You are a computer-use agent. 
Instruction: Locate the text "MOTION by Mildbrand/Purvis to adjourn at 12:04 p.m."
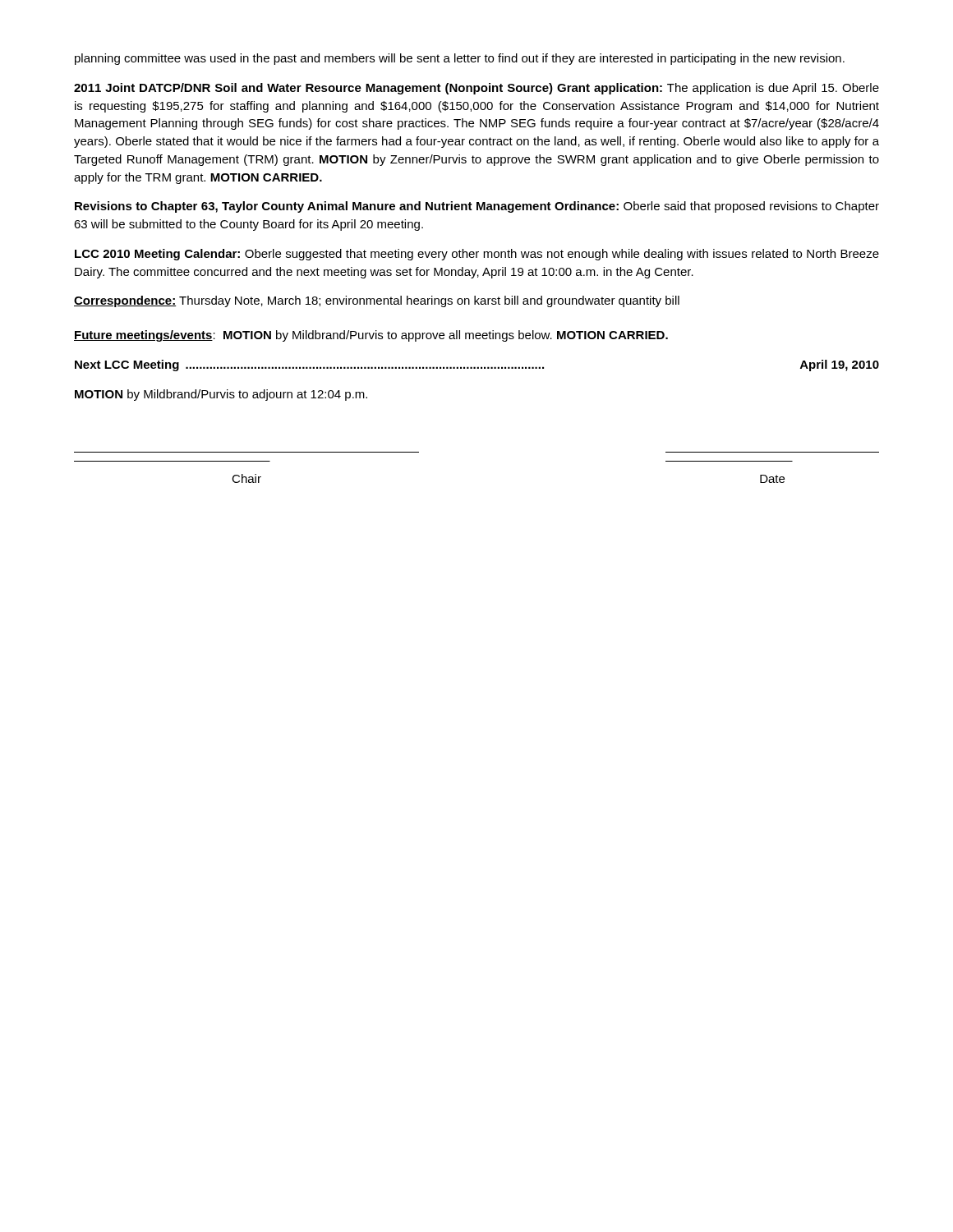(221, 393)
